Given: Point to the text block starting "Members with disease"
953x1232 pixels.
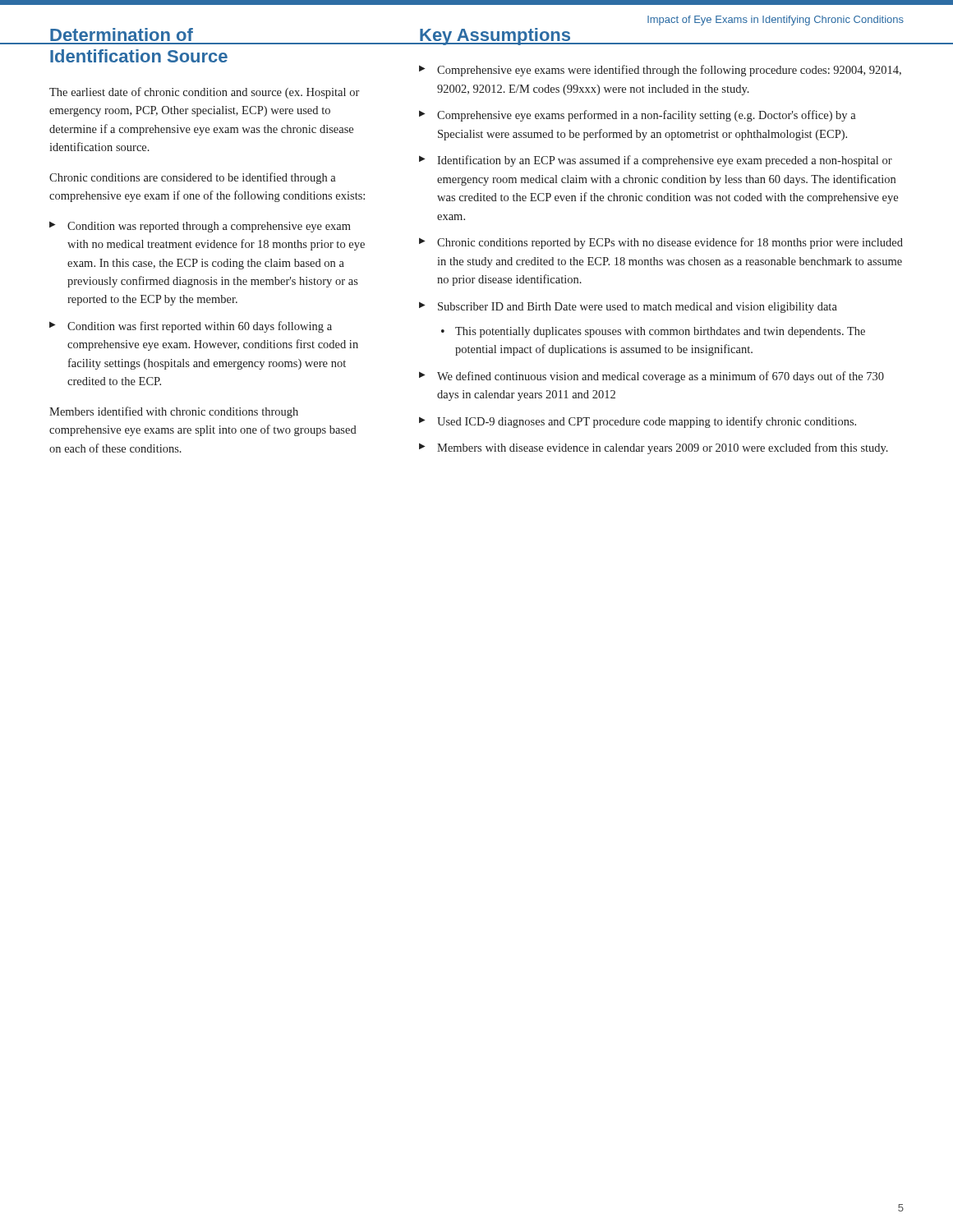Looking at the screenshot, I should (663, 448).
